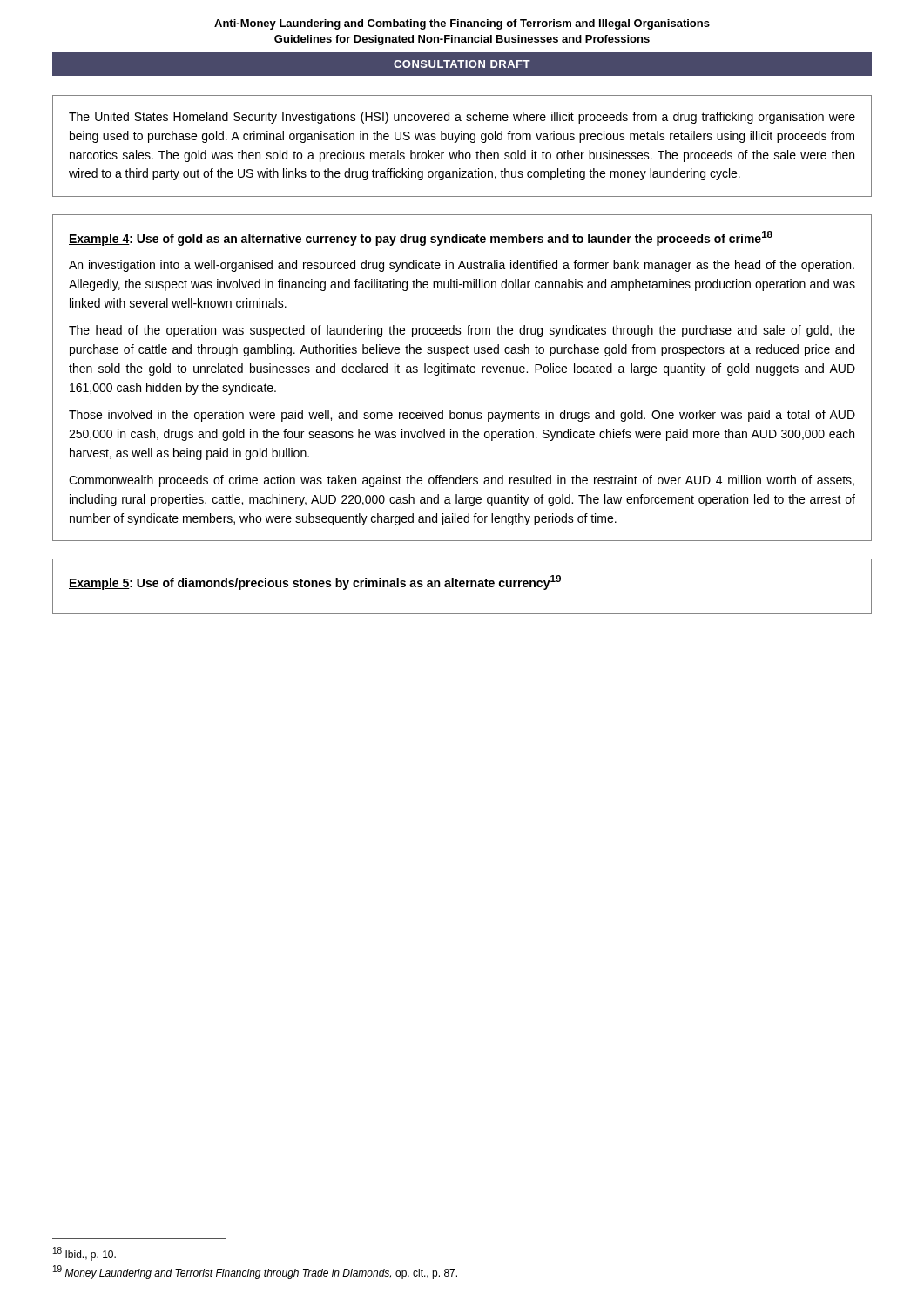Click on the element starting "18 Ibid., p. 10. 19 Money Laundering and"
Image resolution: width=924 pixels, height=1307 pixels.
(x=84, y=1254)
